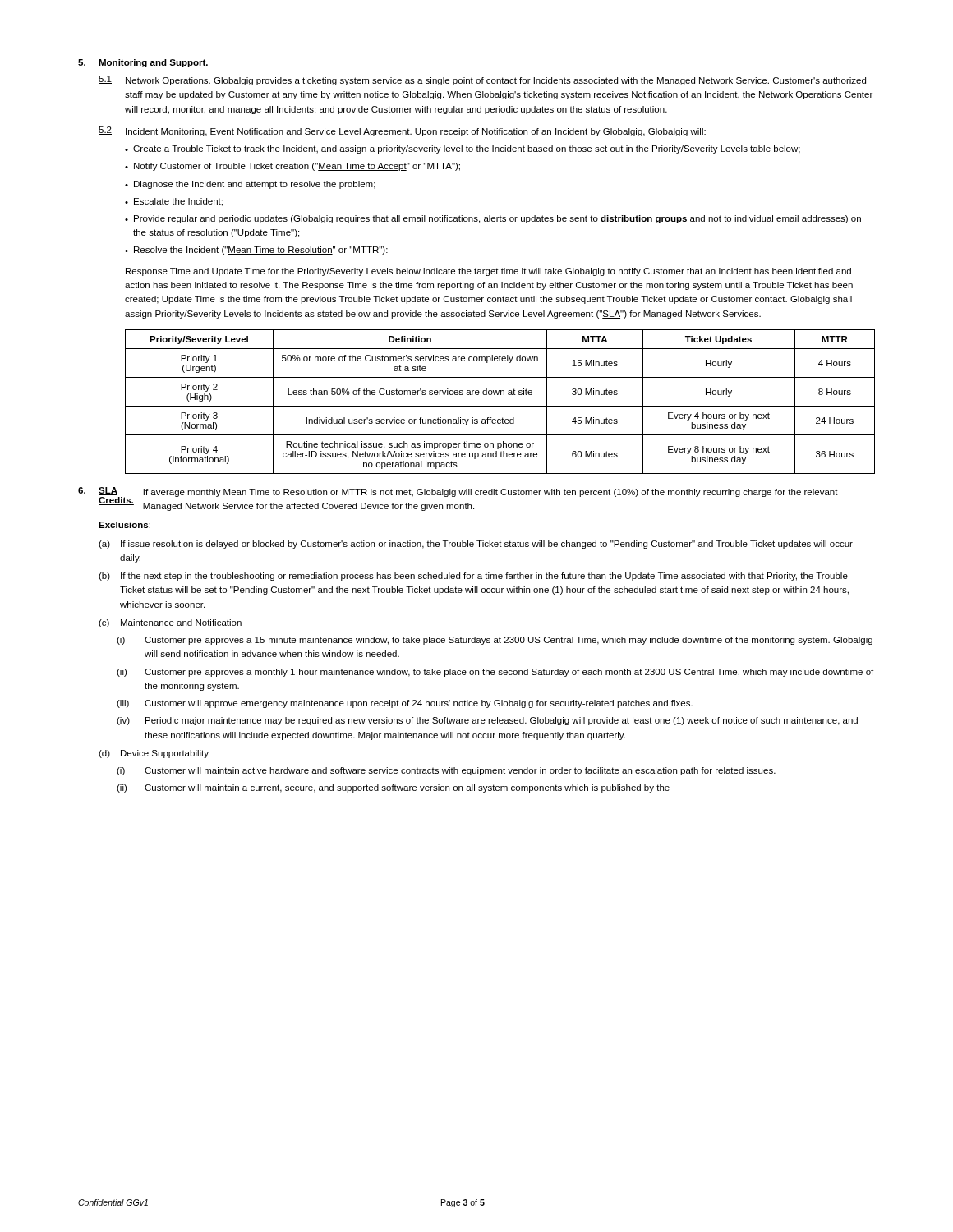Point to "5. Monitoring and Support."

[143, 62]
